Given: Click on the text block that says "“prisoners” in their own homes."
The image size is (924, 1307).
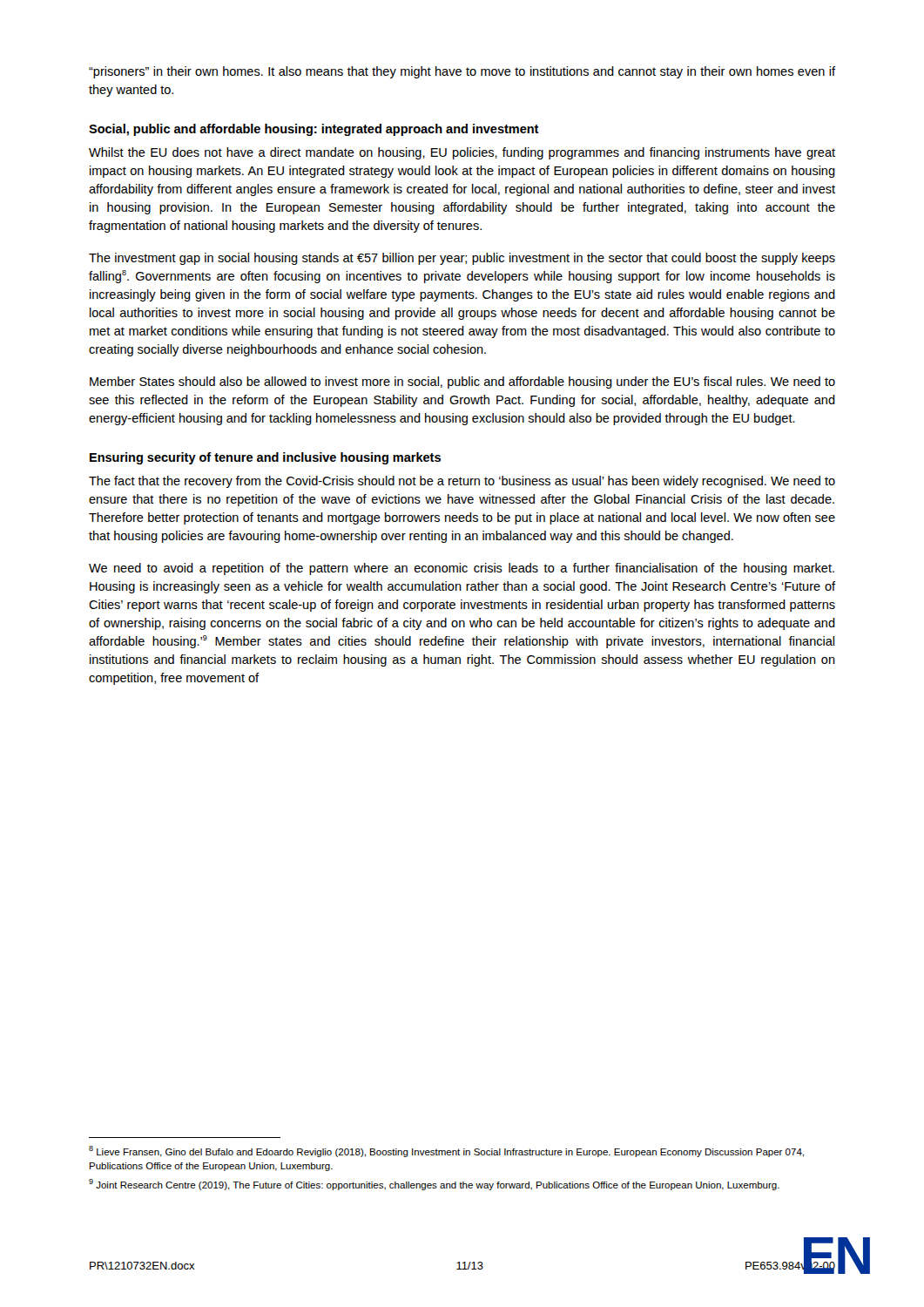Looking at the screenshot, I should 462,81.
